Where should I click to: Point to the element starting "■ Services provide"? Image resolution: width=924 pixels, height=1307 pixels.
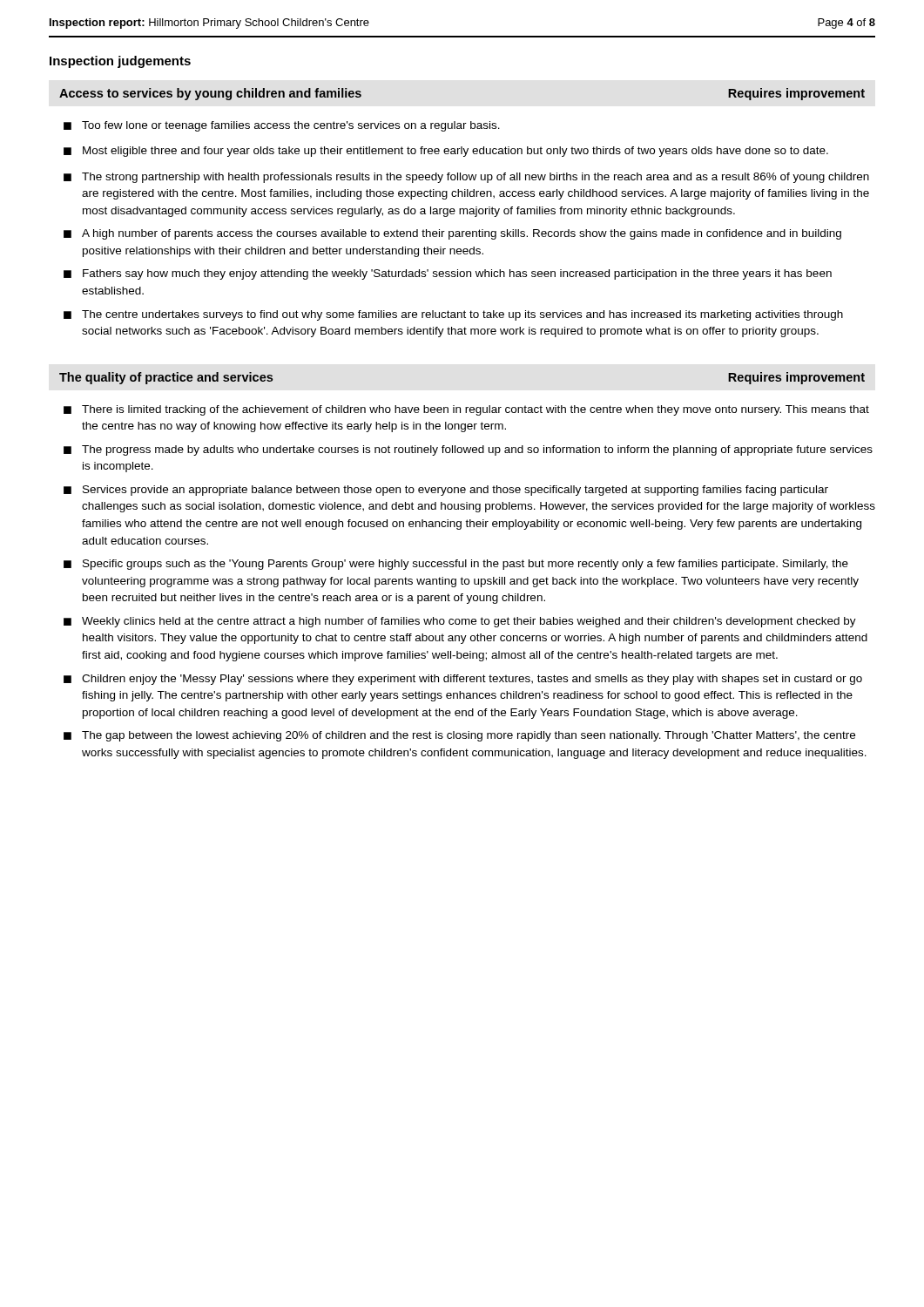469,515
